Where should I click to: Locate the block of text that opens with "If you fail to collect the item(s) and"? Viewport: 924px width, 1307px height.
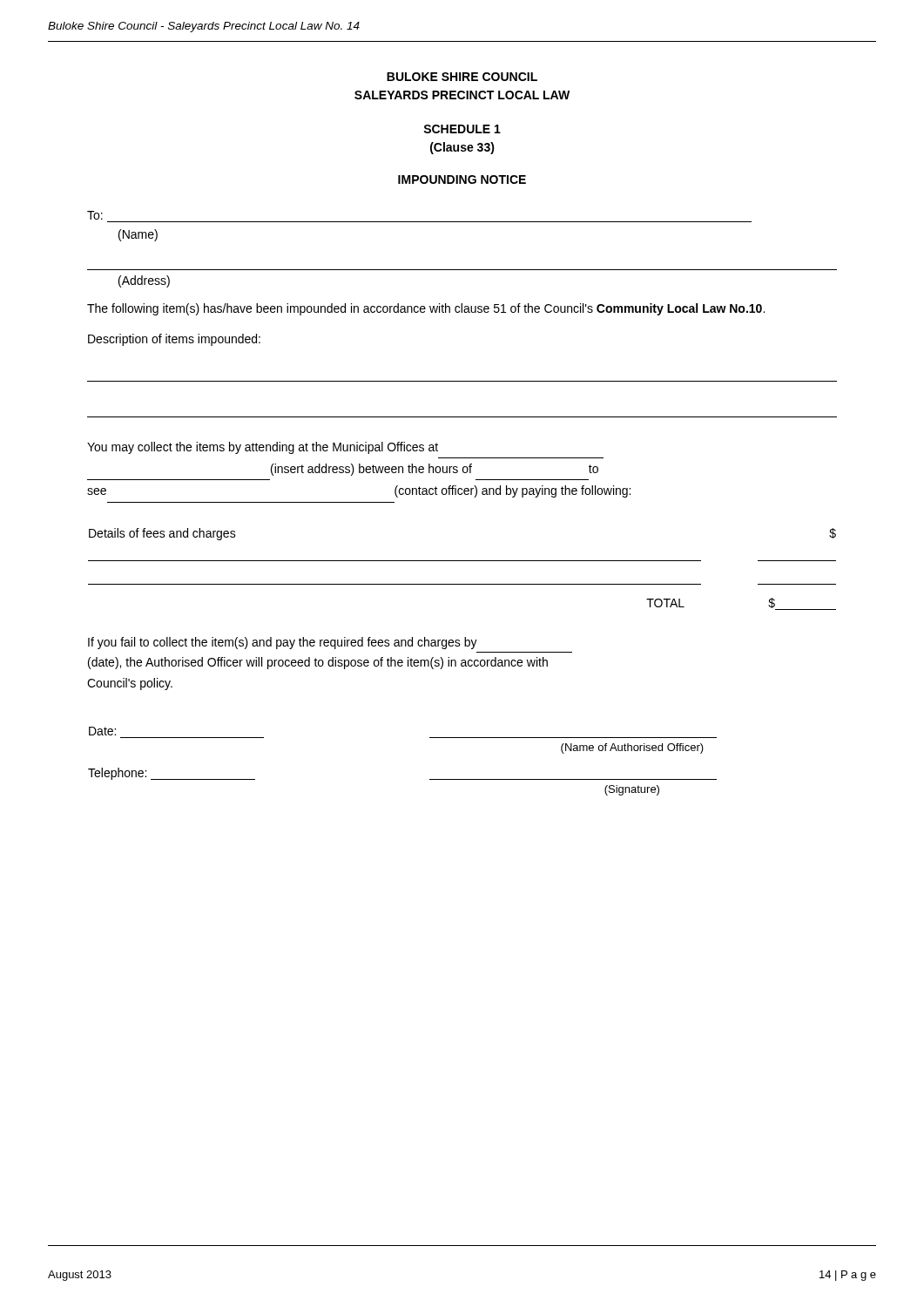click(330, 663)
